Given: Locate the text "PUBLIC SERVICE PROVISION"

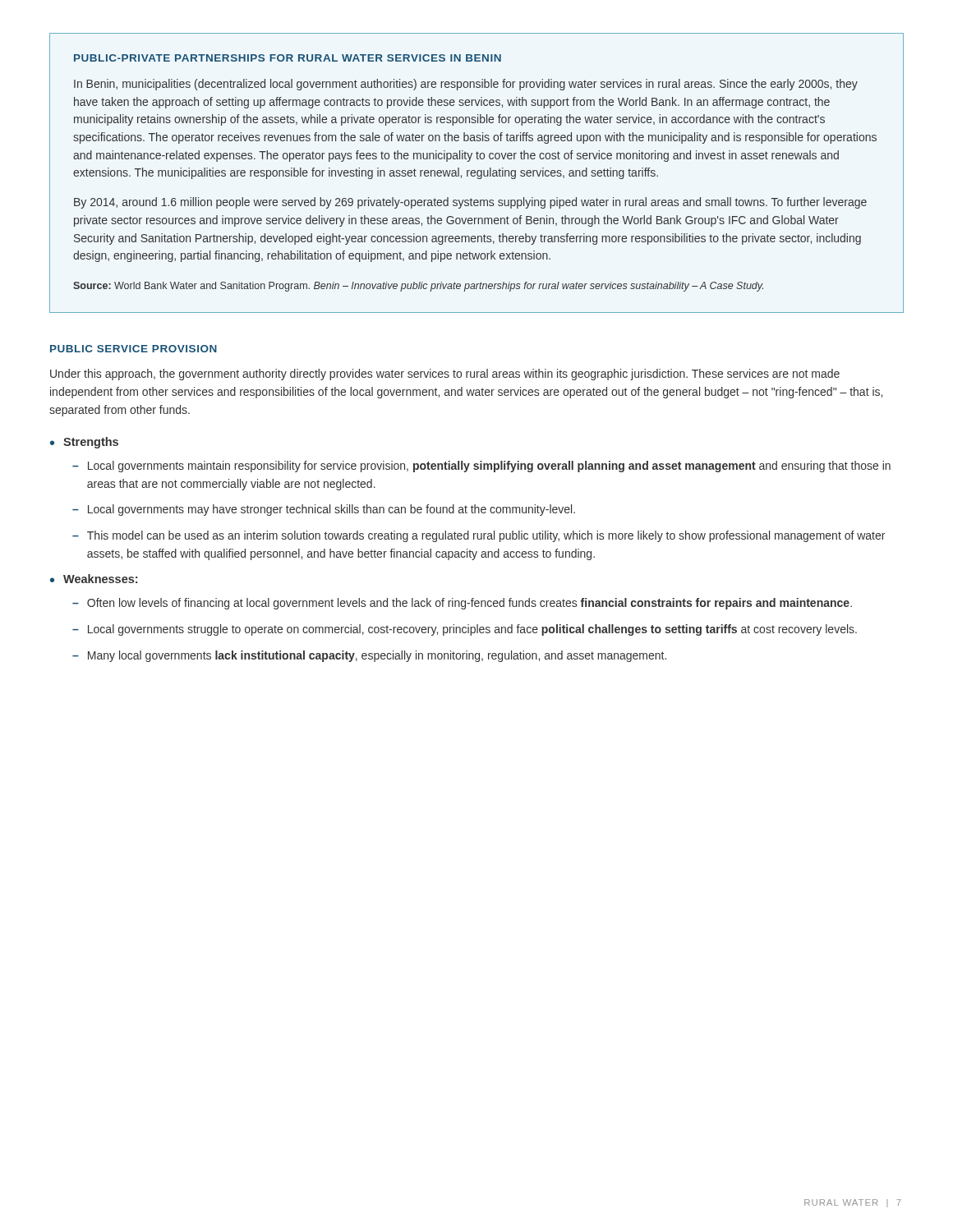Looking at the screenshot, I should 133,348.
